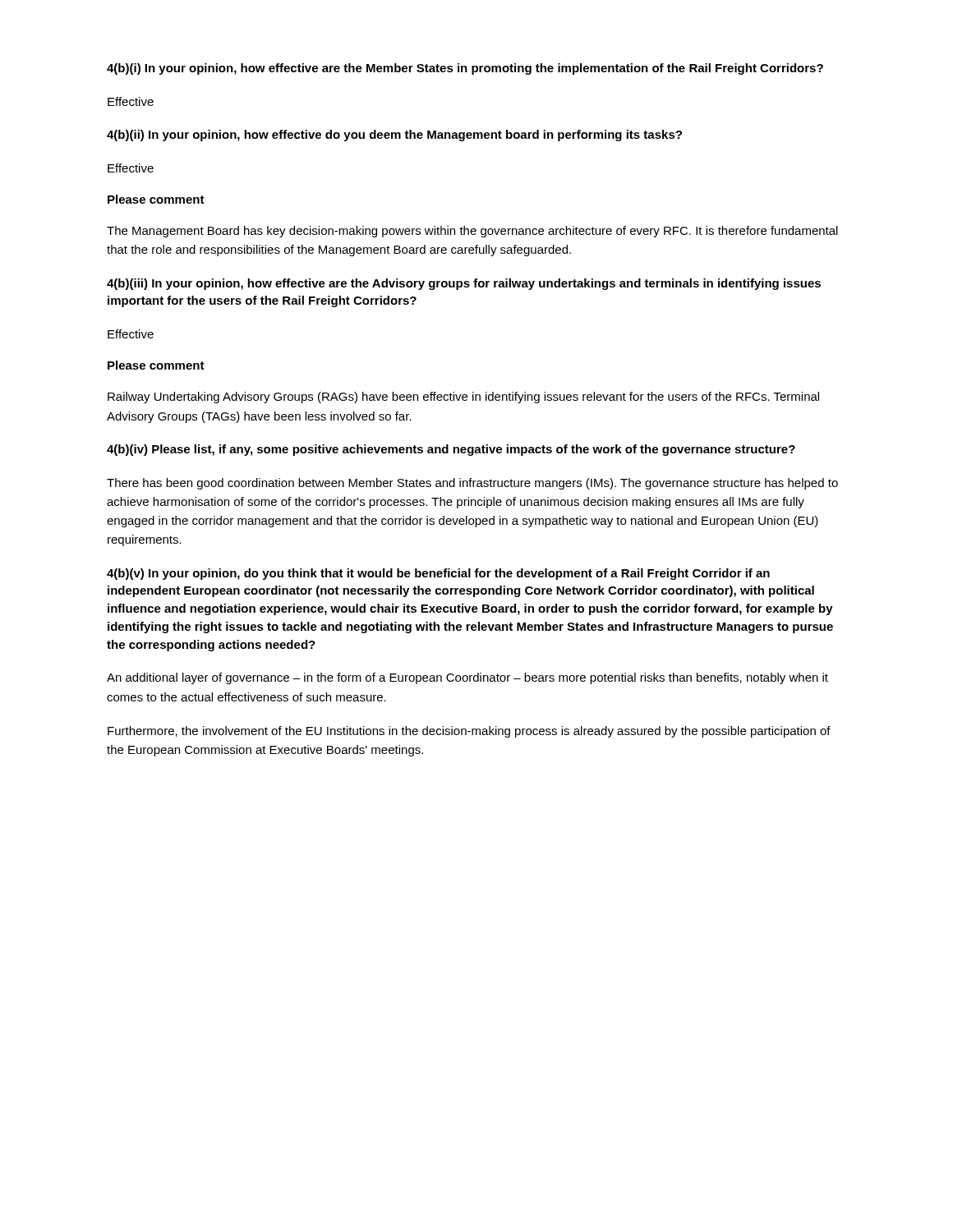Find the passage starting "4(b)(v) In your opinion, do you think that"
Image resolution: width=953 pixels, height=1232 pixels.
(476, 609)
